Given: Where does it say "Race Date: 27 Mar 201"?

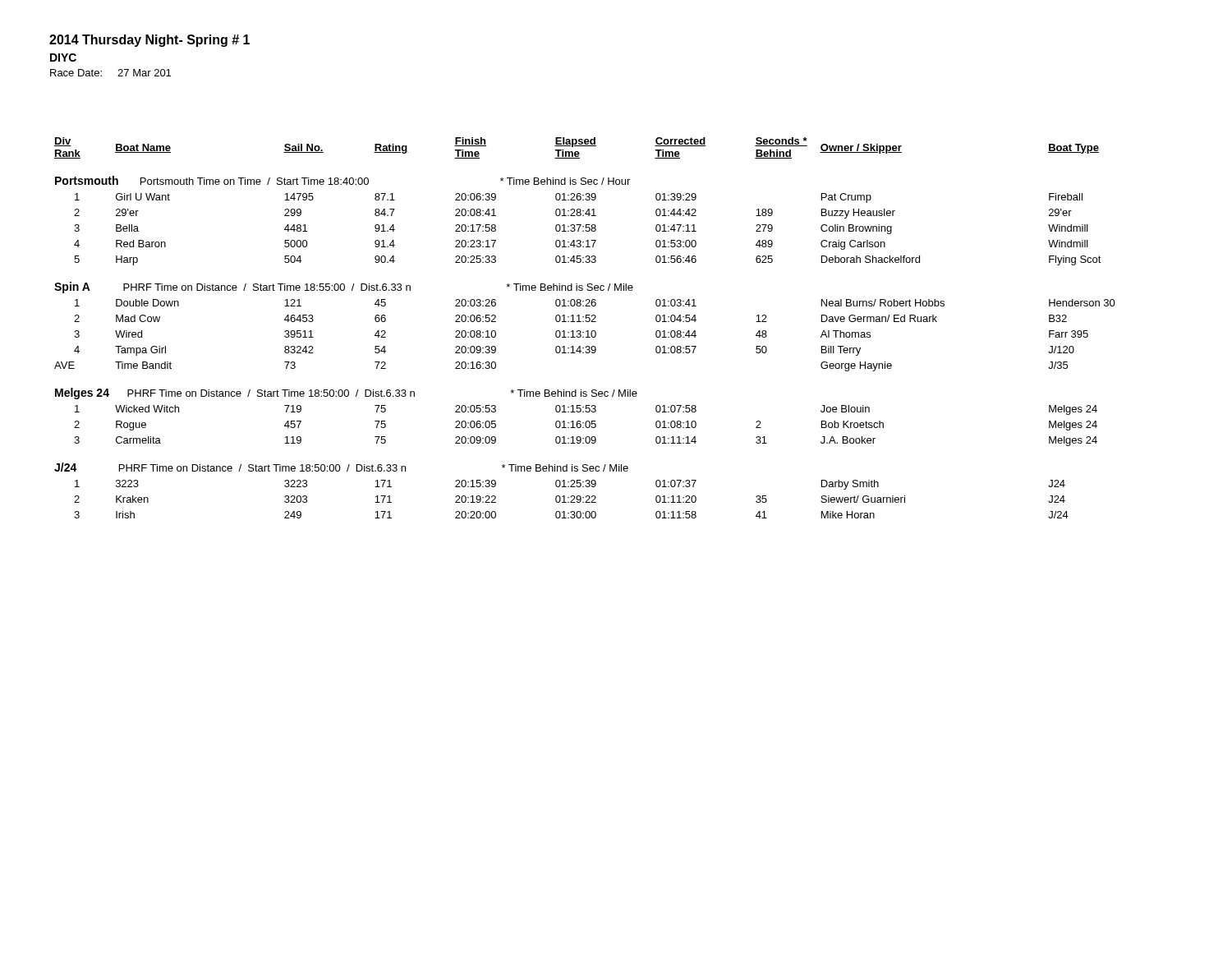Looking at the screenshot, I should [x=110, y=73].
